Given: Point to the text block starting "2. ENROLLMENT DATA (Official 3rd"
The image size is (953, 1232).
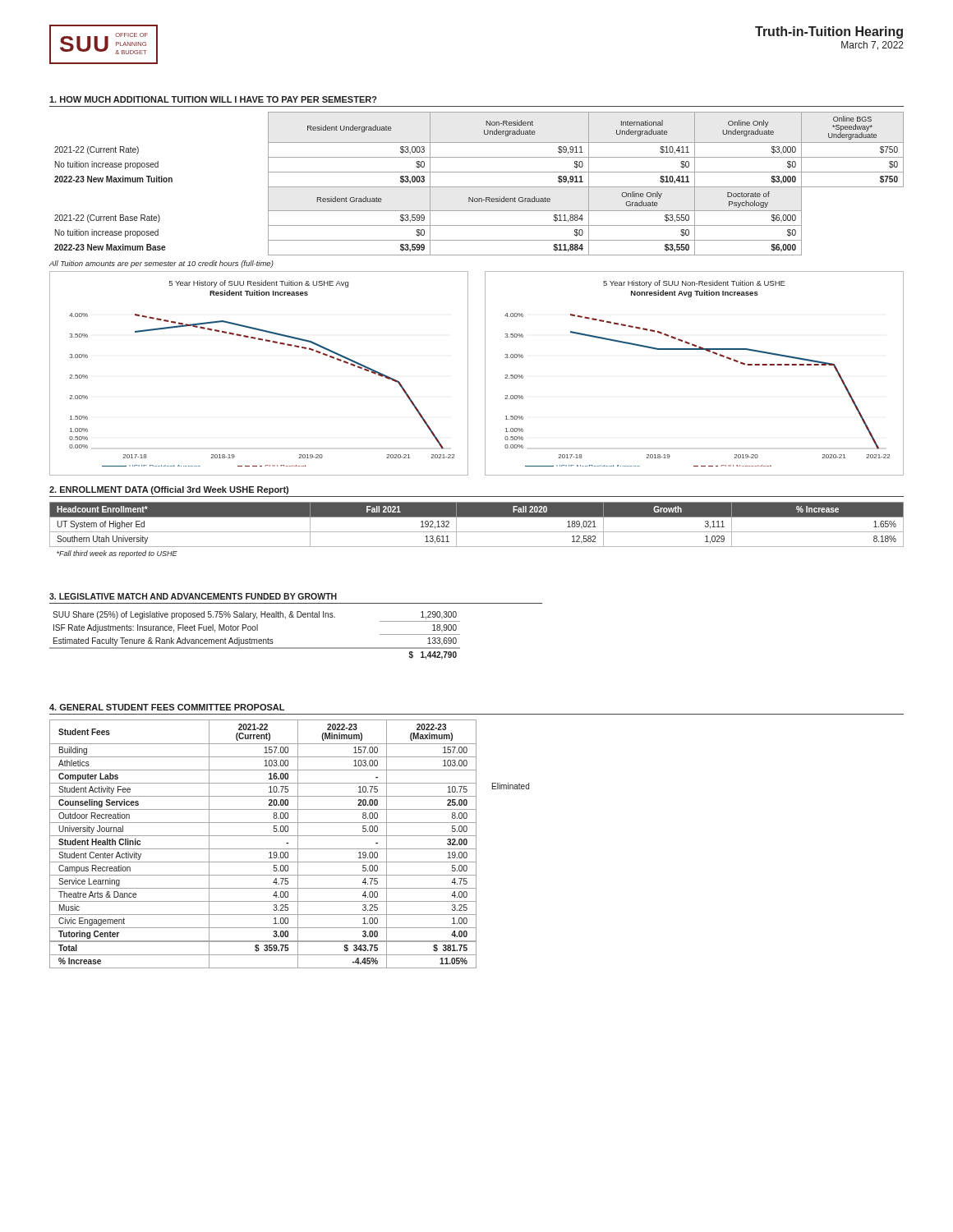Looking at the screenshot, I should click(169, 489).
